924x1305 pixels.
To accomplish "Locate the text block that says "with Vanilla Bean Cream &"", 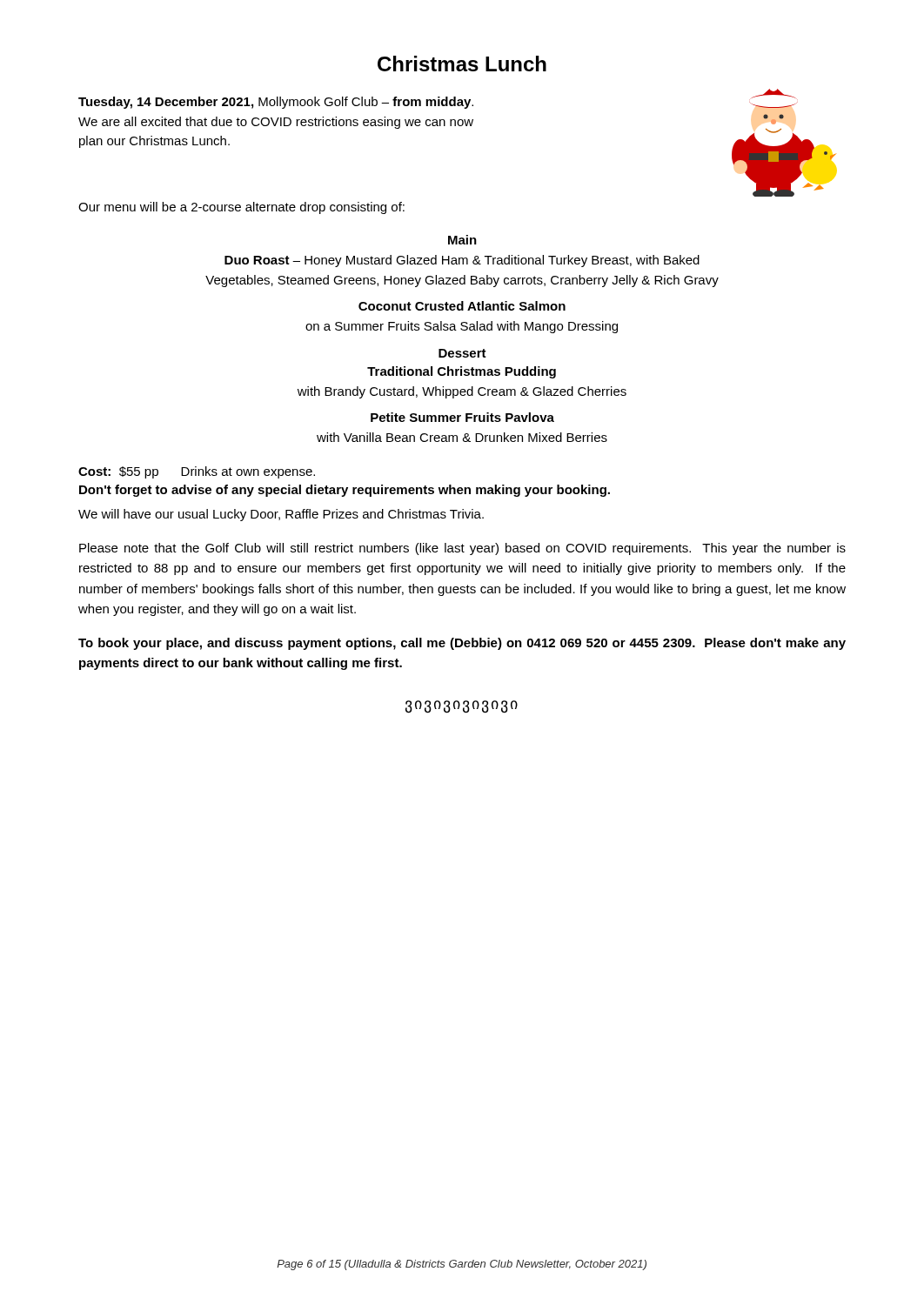I will pyautogui.click(x=462, y=437).
